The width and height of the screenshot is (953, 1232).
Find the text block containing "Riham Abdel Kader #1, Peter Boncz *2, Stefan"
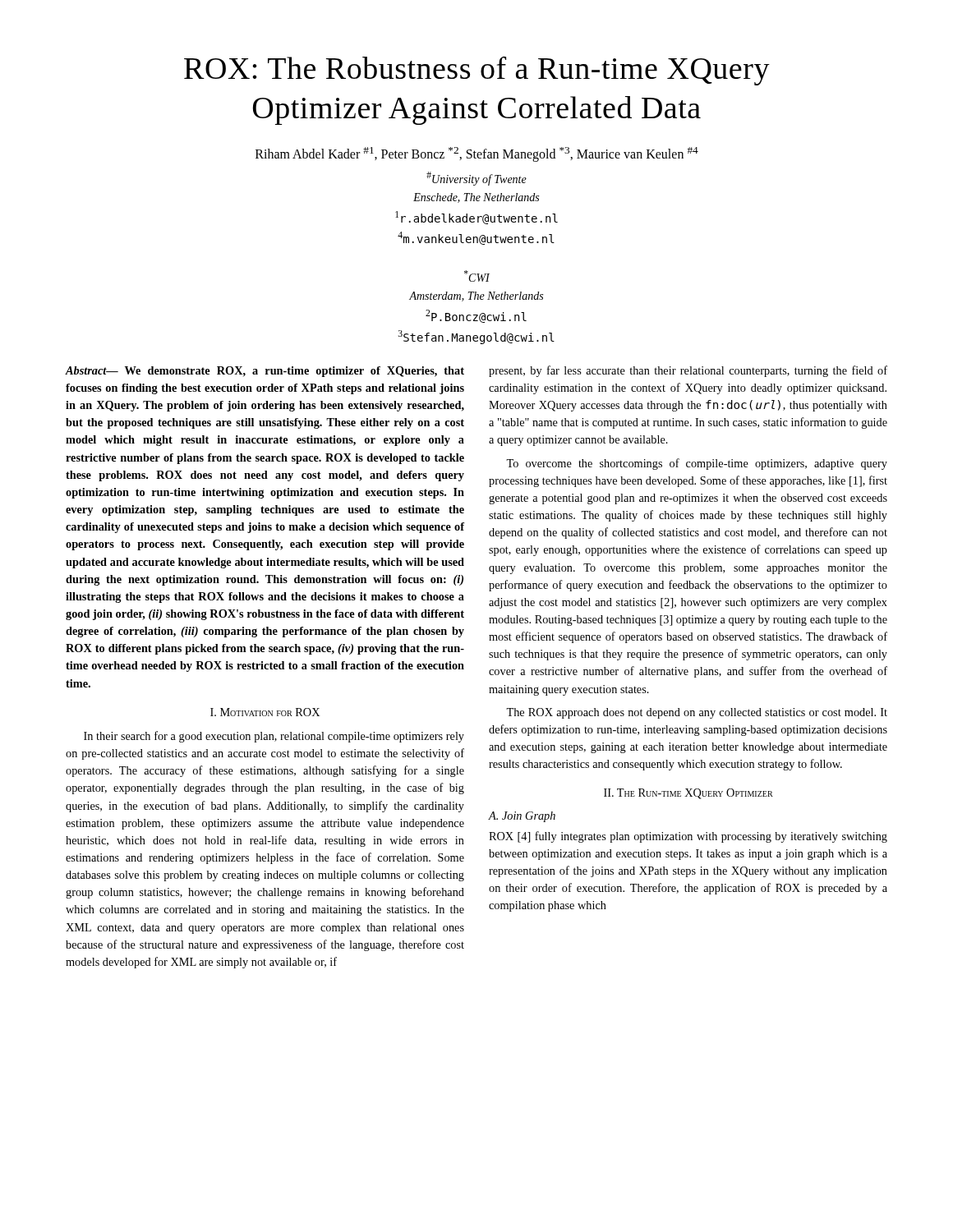(x=476, y=153)
